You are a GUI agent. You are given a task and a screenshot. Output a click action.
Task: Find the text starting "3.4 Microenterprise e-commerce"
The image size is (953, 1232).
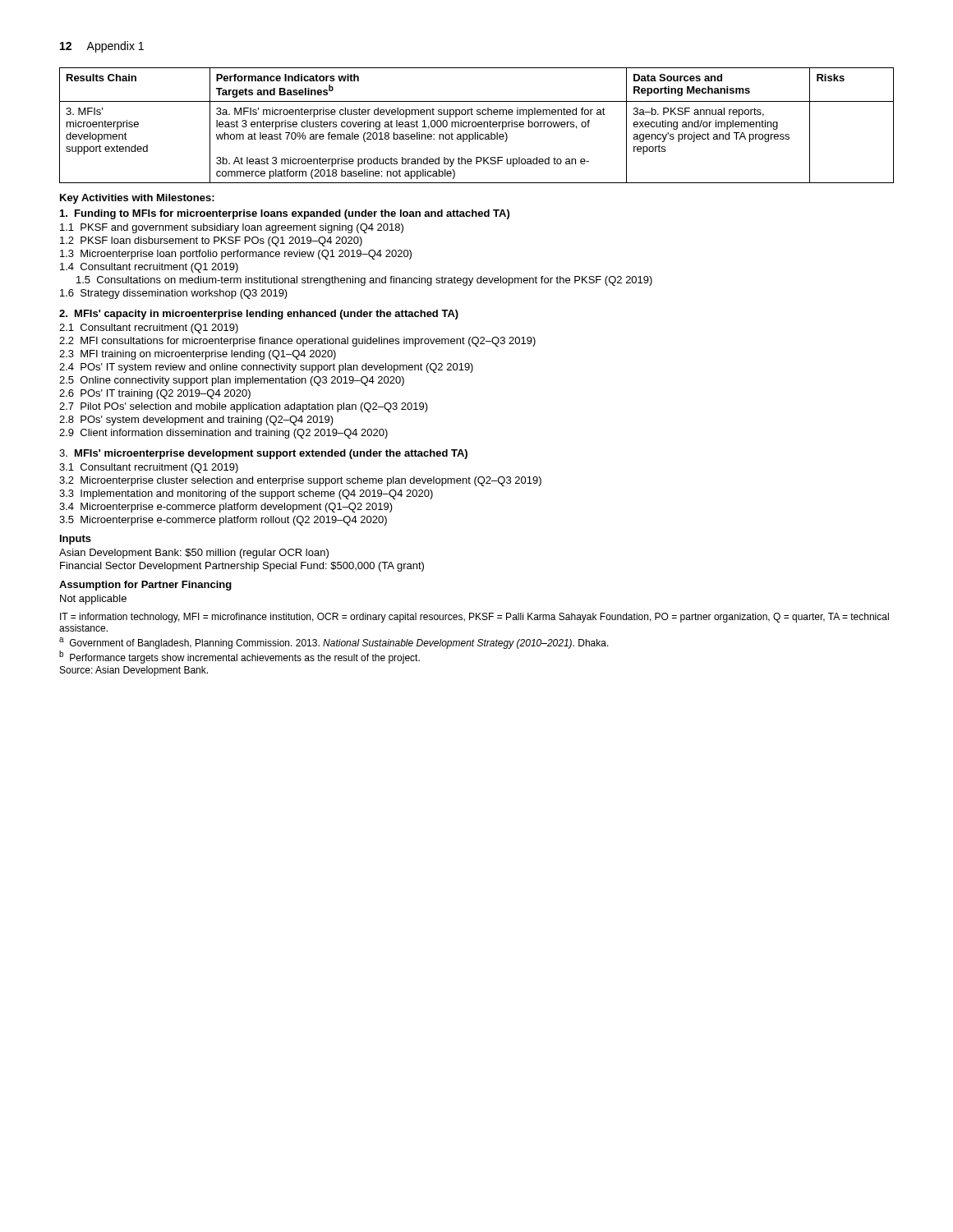coord(226,507)
